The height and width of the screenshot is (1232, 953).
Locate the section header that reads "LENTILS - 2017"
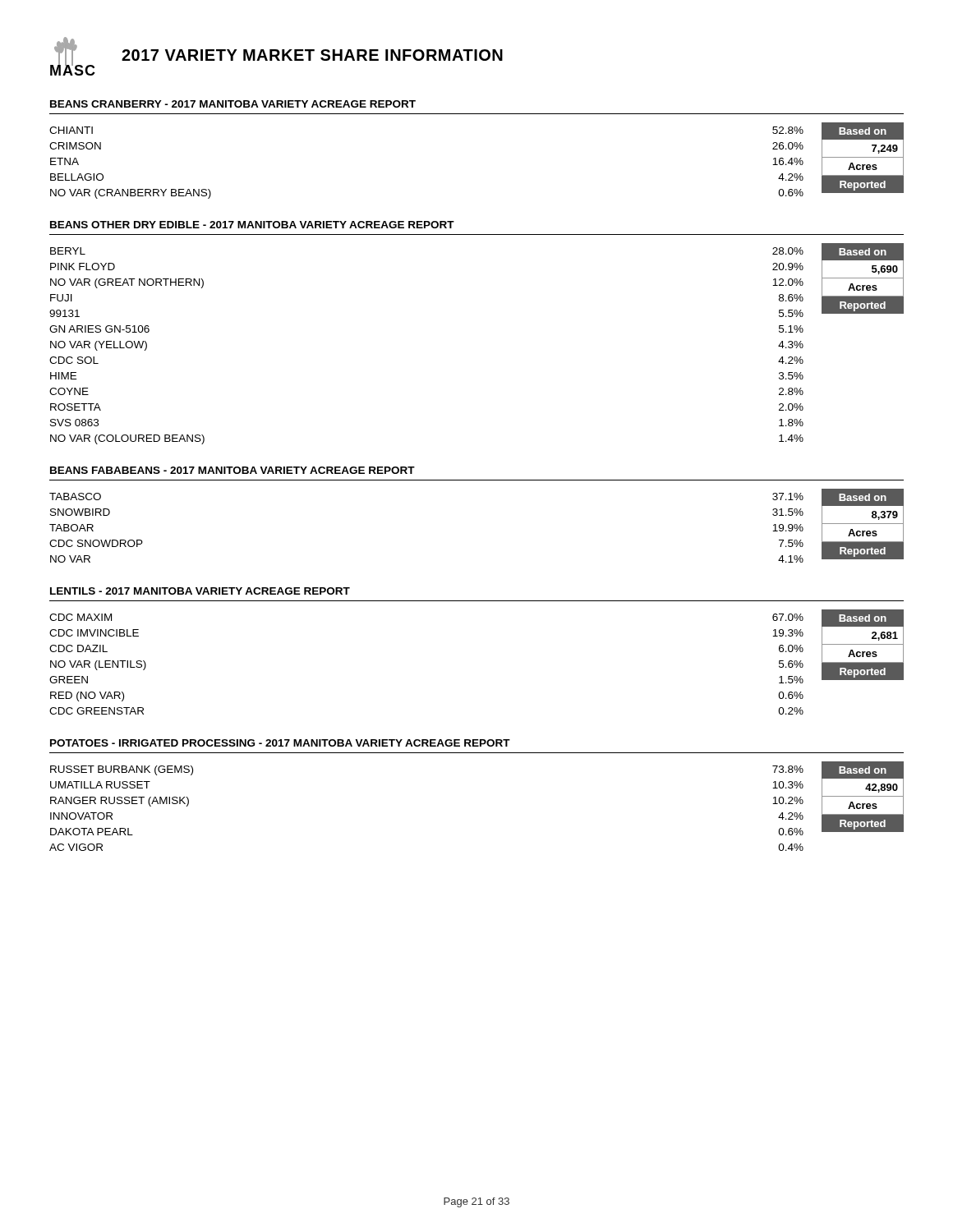click(200, 591)
